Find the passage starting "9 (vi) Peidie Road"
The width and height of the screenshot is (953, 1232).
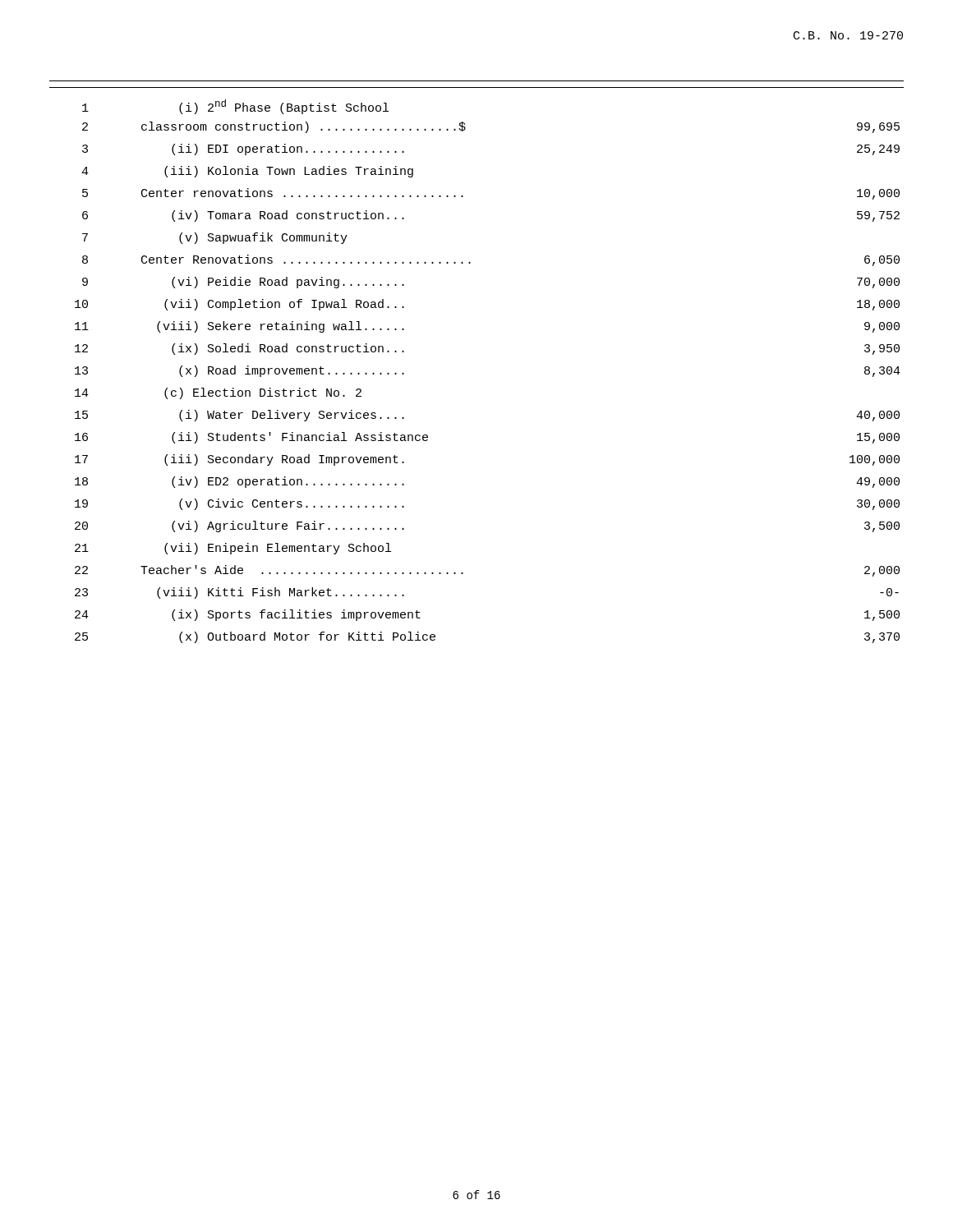click(x=85, y=282)
